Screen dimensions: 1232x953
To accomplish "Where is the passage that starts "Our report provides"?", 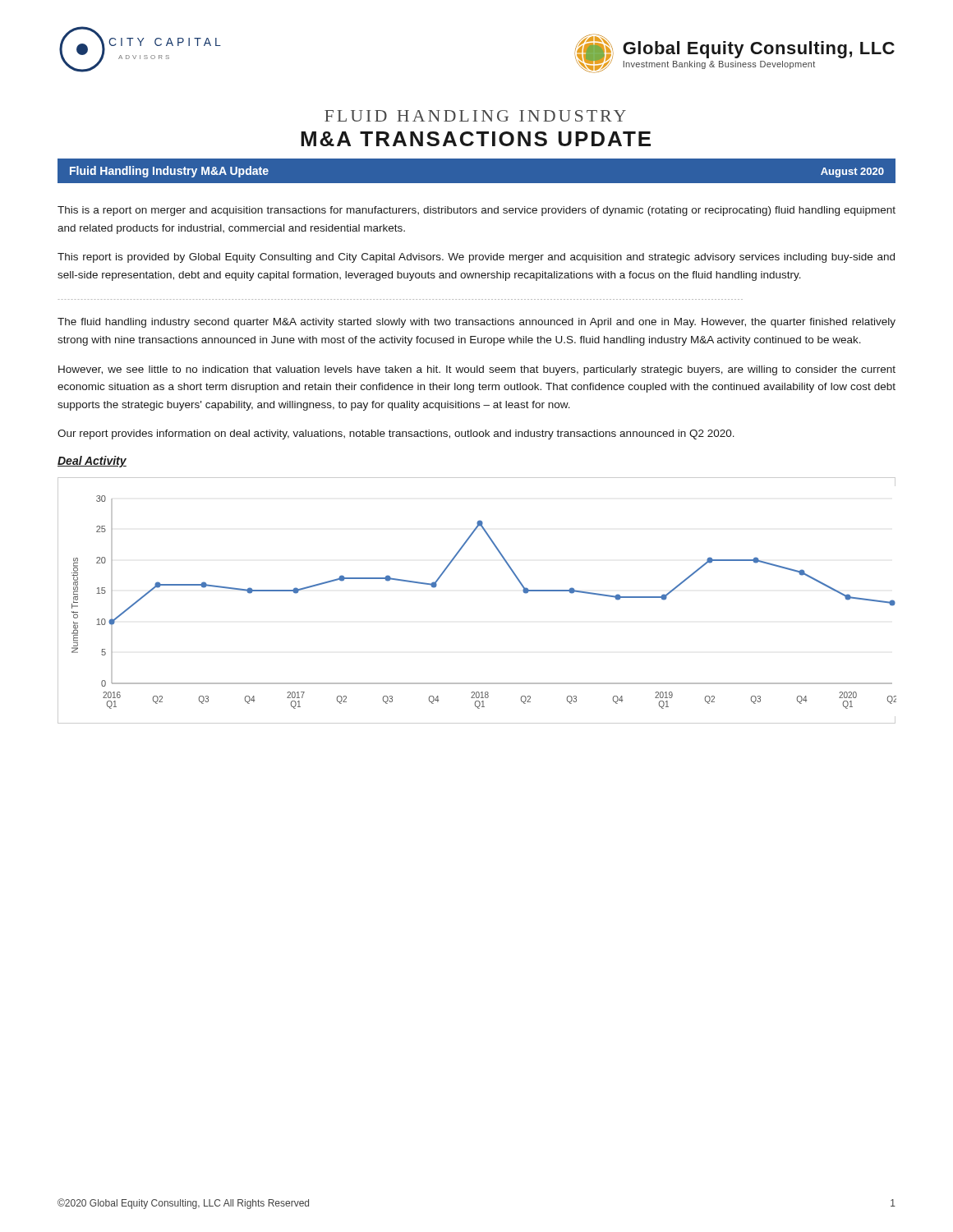I will (x=396, y=434).
